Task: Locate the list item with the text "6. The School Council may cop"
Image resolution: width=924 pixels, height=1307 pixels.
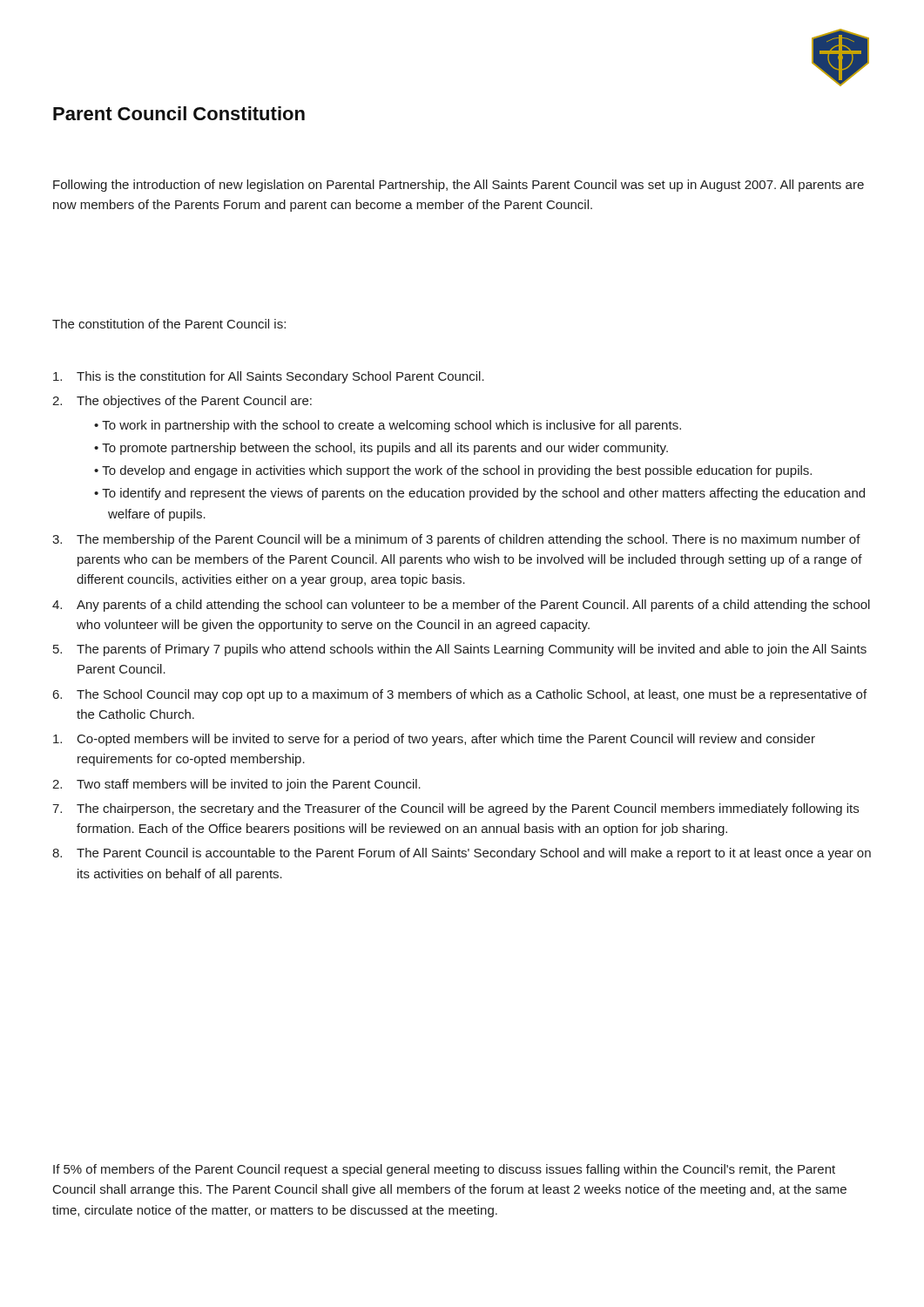Action: [462, 704]
